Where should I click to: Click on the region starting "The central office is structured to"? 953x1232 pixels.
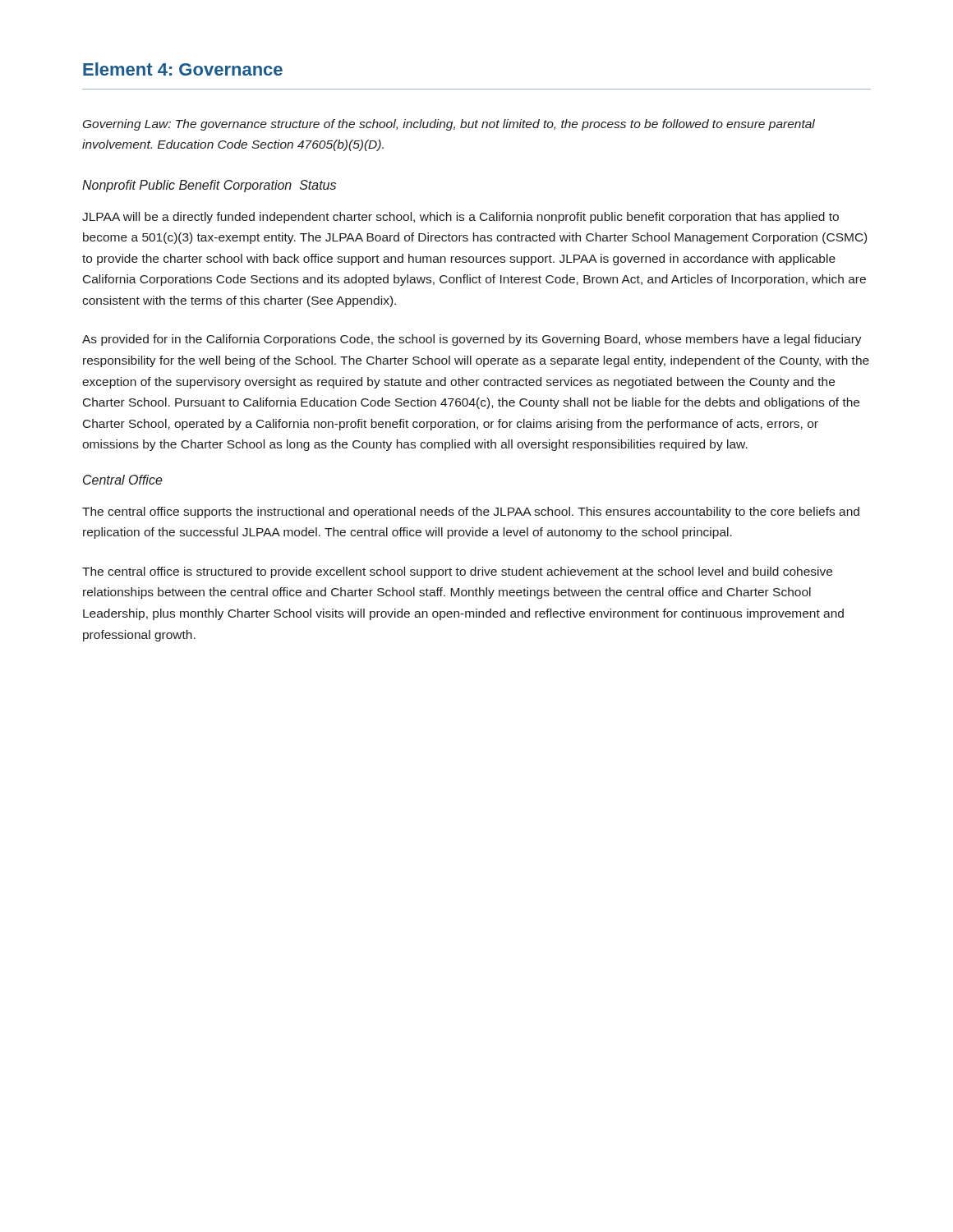(463, 603)
